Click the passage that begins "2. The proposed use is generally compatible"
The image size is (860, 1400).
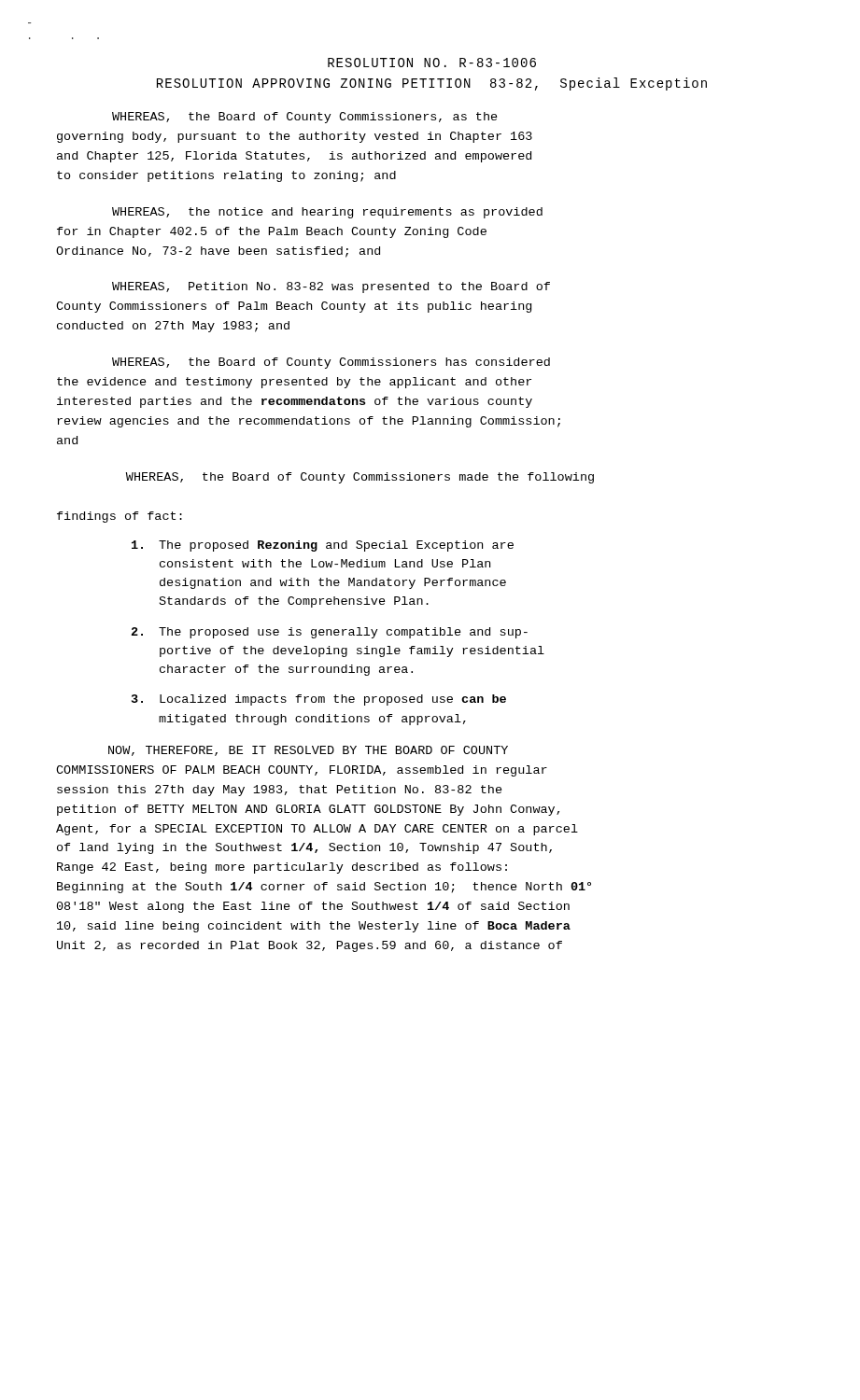point(470,651)
